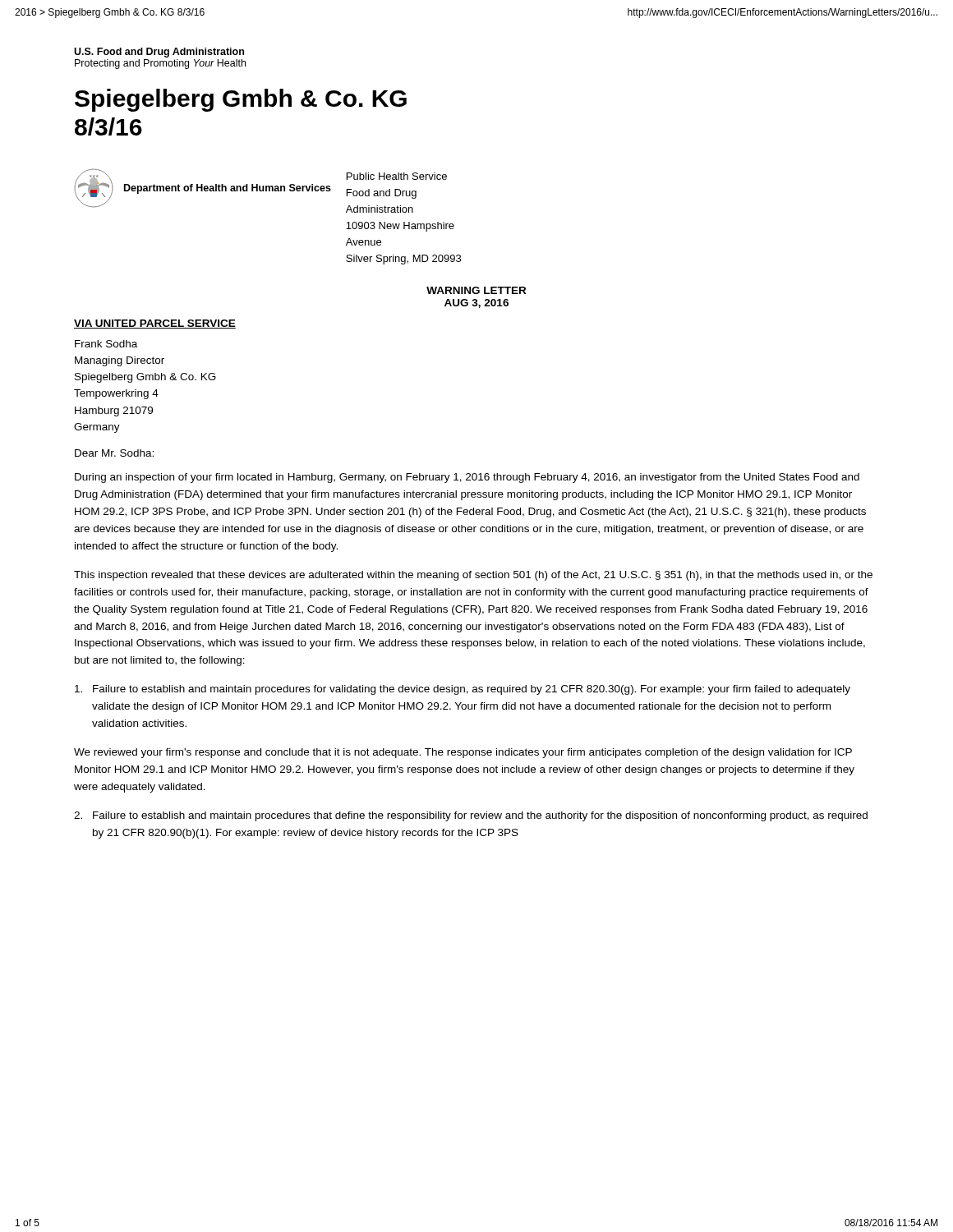Click the passage that begins "Public Health Service Food and"
The height and width of the screenshot is (1232, 953).
tap(404, 217)
